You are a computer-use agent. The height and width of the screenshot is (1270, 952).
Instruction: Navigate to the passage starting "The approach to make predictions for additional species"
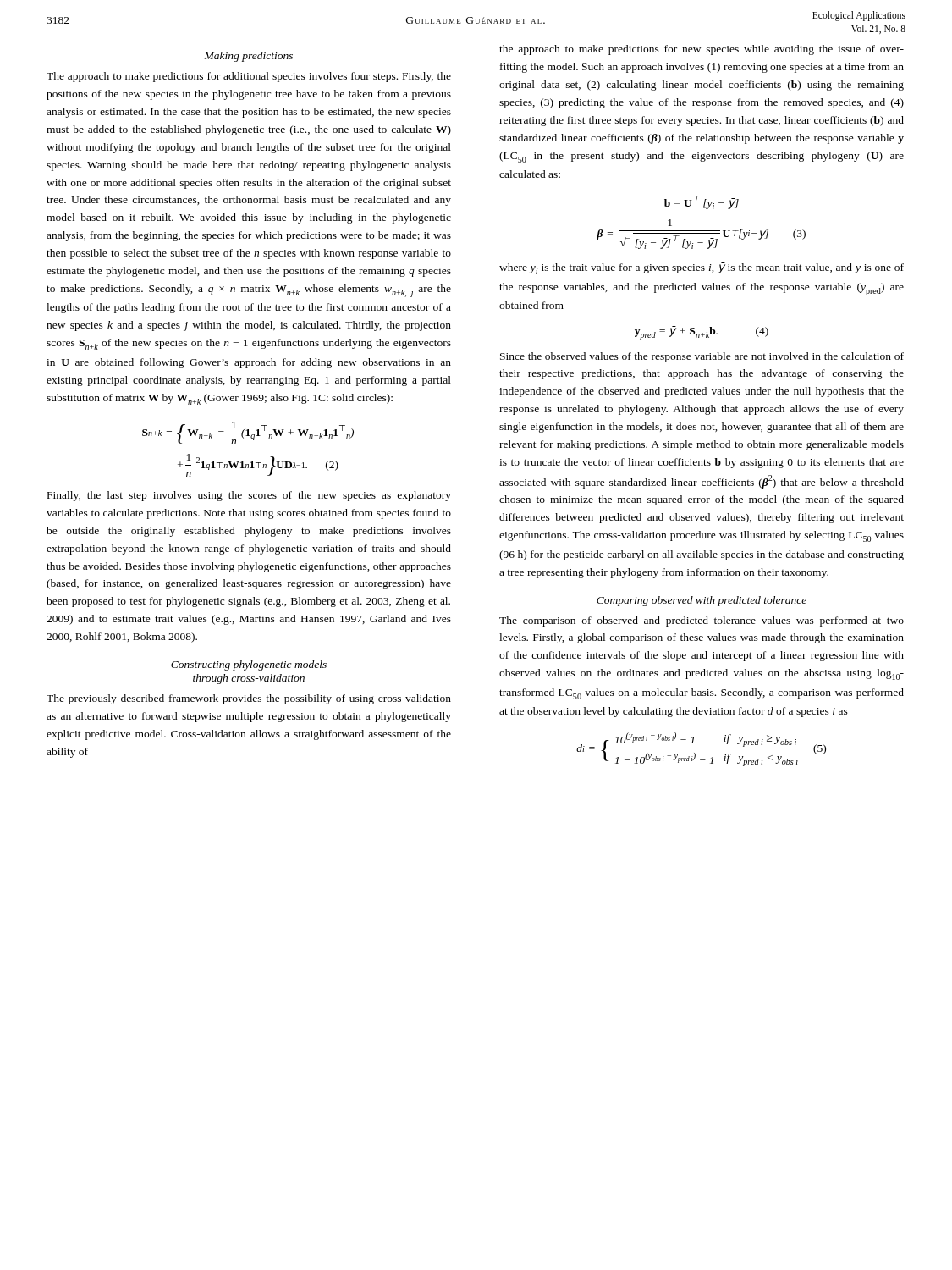pyautogui.click(x=249, y=238)
